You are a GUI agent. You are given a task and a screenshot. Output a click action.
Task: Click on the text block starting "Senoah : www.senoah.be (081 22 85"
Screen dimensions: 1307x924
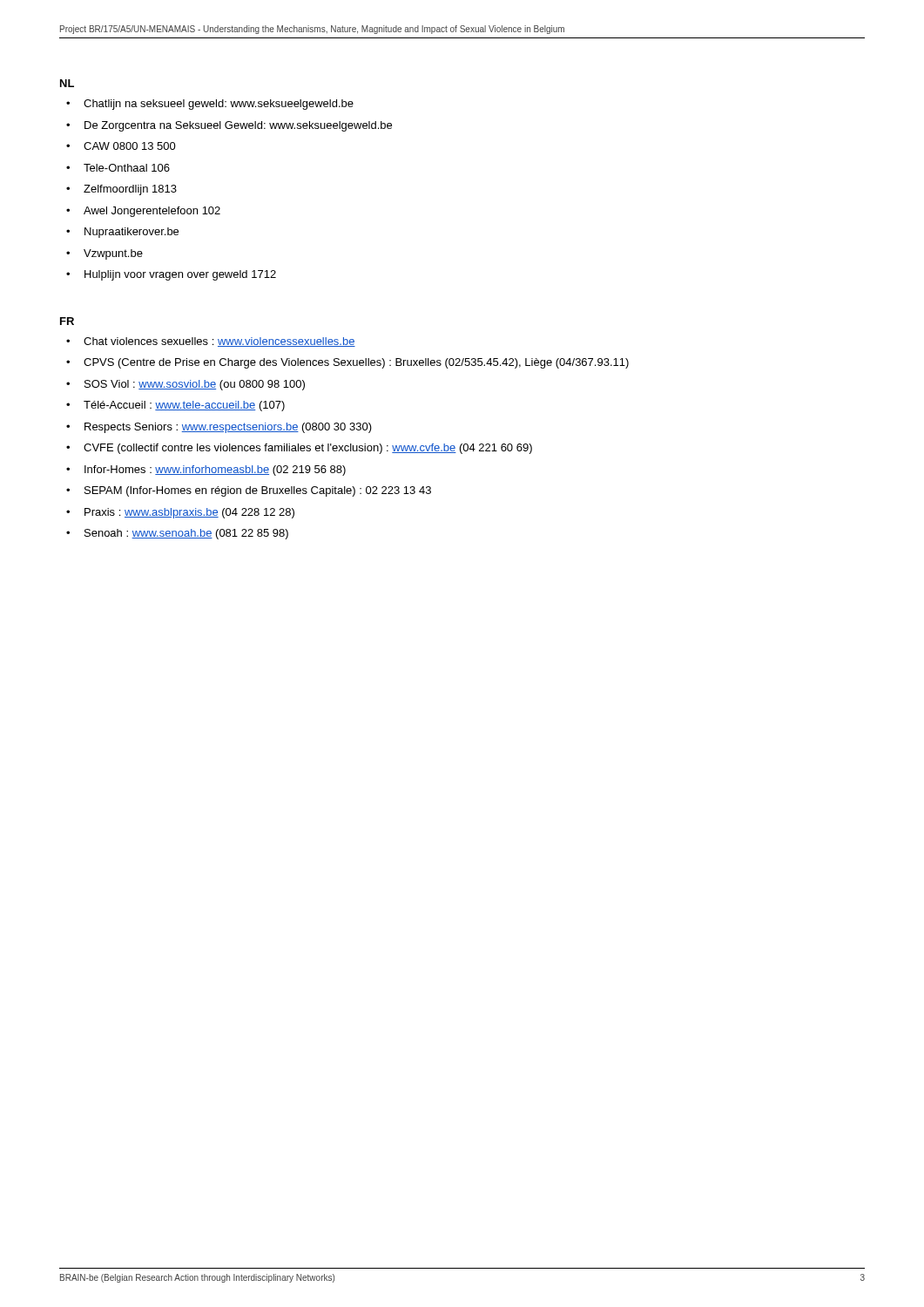(x=186, y=533)
